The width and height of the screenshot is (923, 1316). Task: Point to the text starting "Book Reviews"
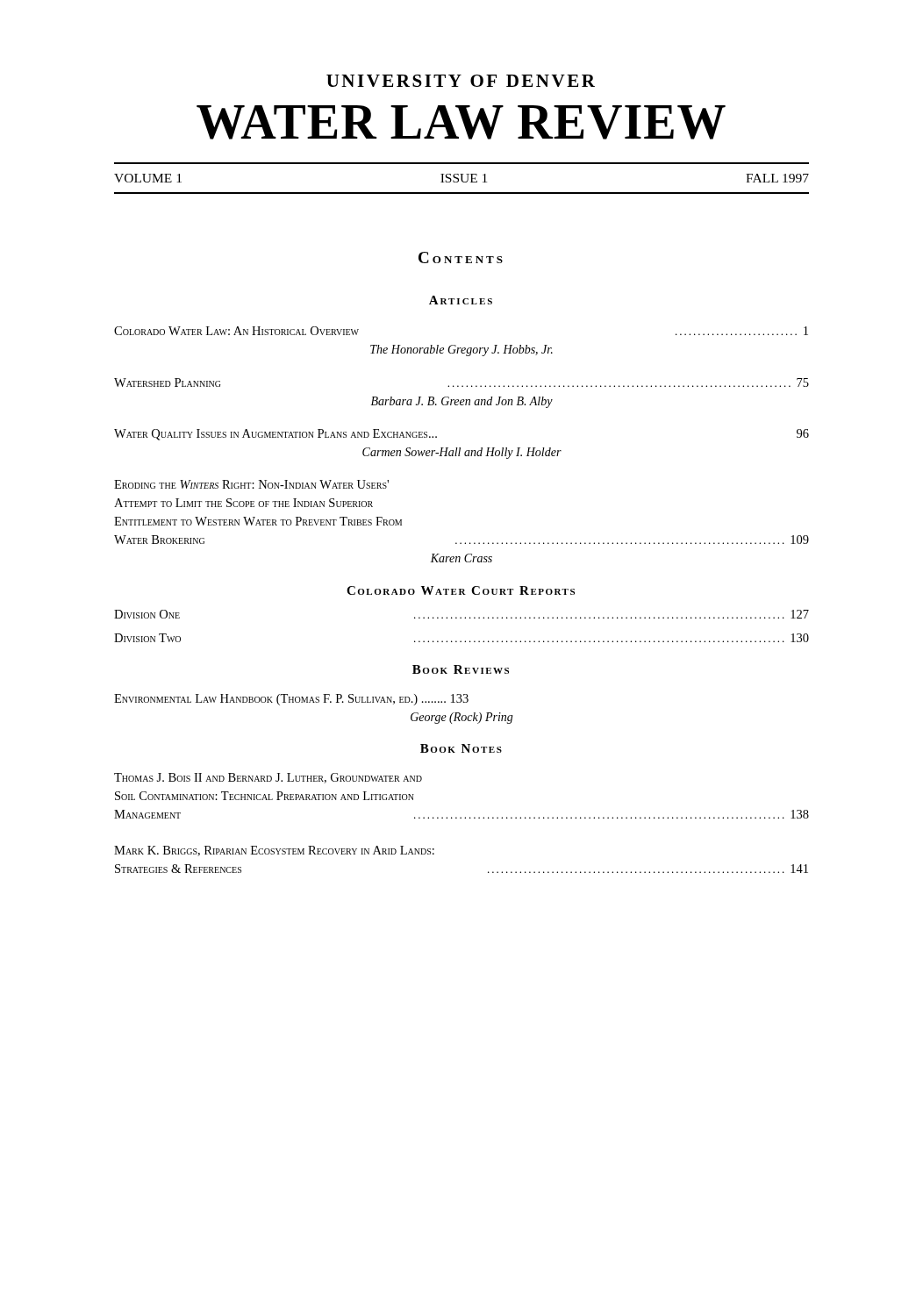tap(462, 669)
